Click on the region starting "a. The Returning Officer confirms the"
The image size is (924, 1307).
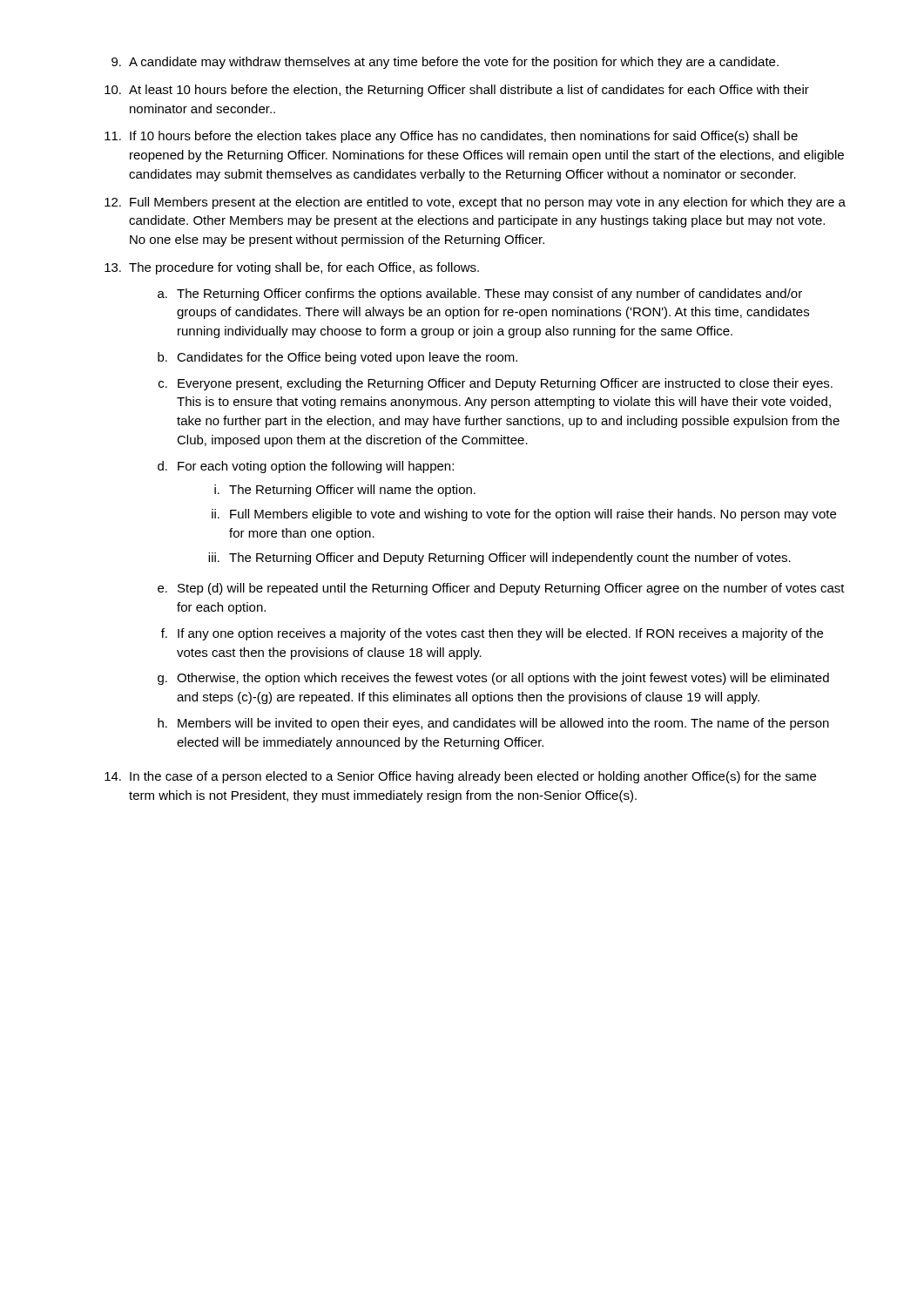click(487, 312)
